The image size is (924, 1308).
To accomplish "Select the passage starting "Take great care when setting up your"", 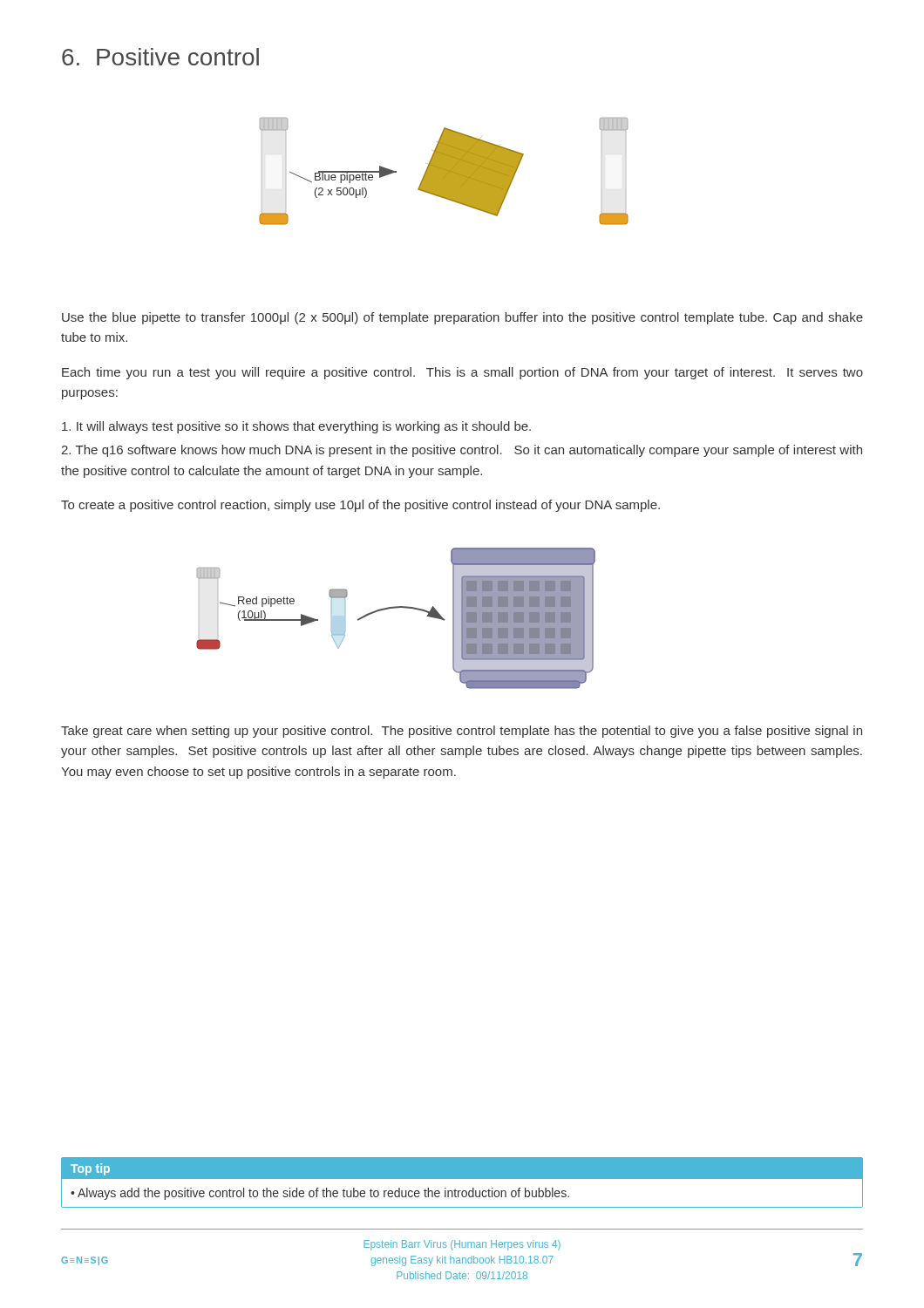I will point(462,751).
